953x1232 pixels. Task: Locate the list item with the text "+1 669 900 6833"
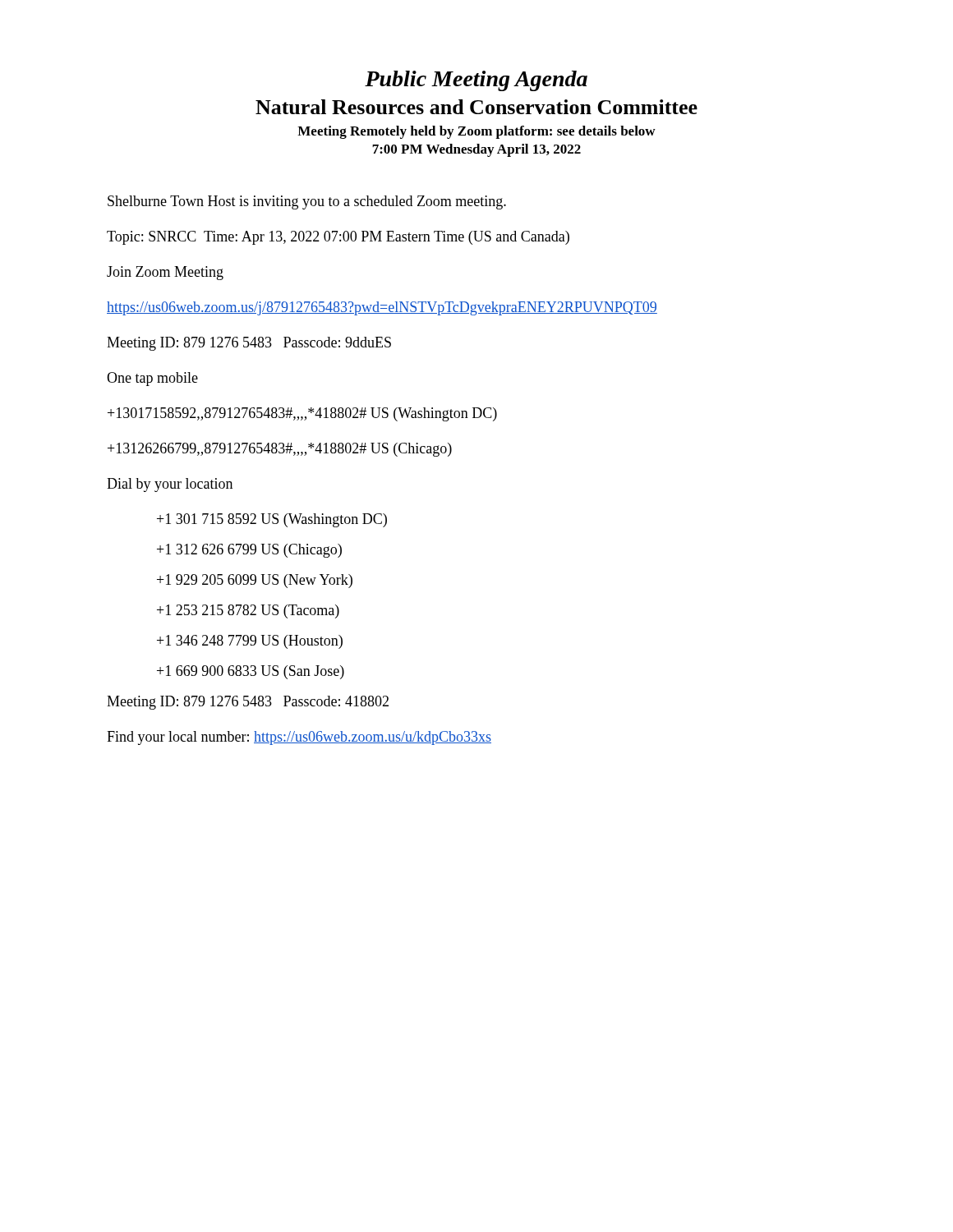click(x=250, y=671)
